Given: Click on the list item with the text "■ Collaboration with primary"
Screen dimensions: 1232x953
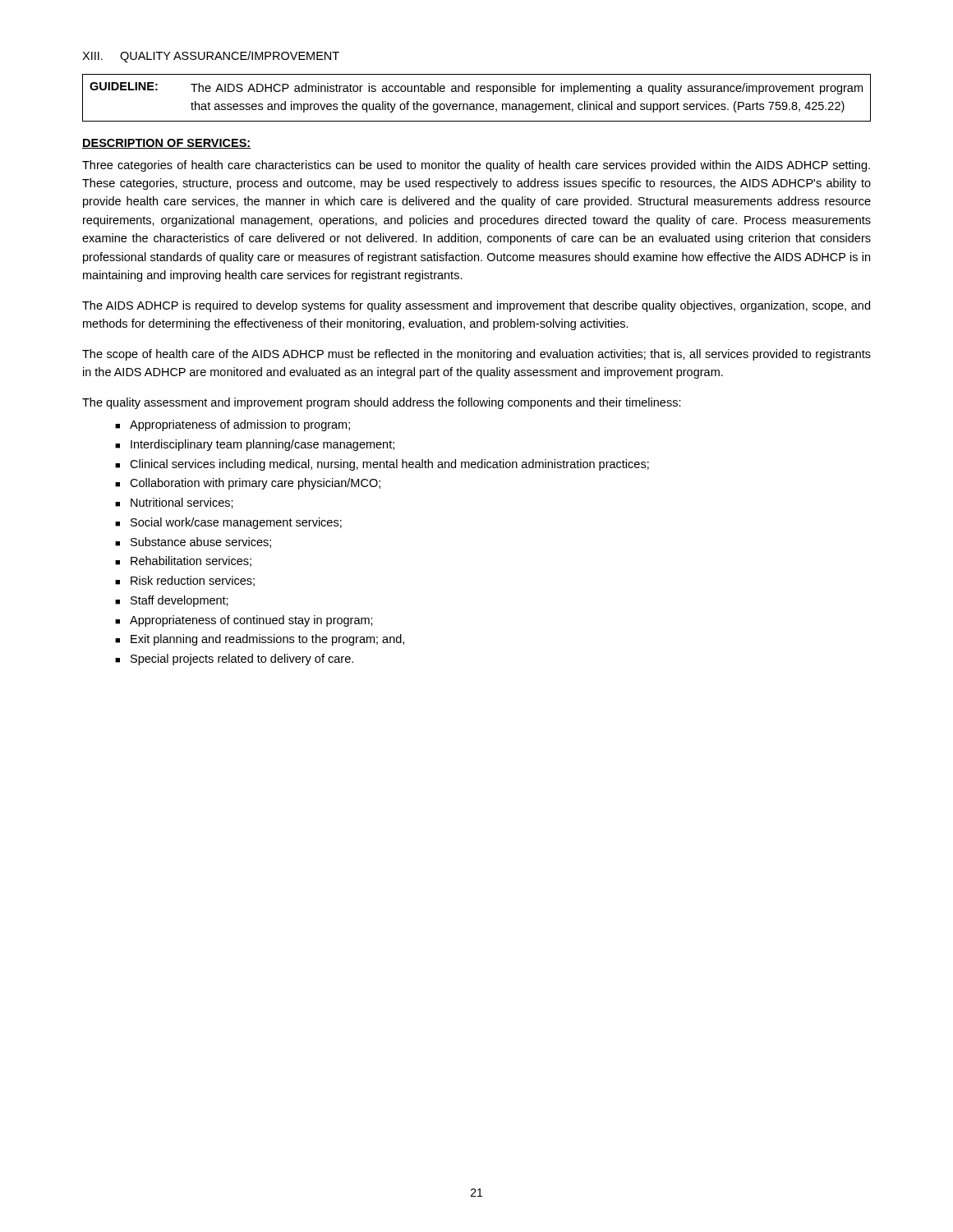Looking at the screenshot, I should pos(248,484).
